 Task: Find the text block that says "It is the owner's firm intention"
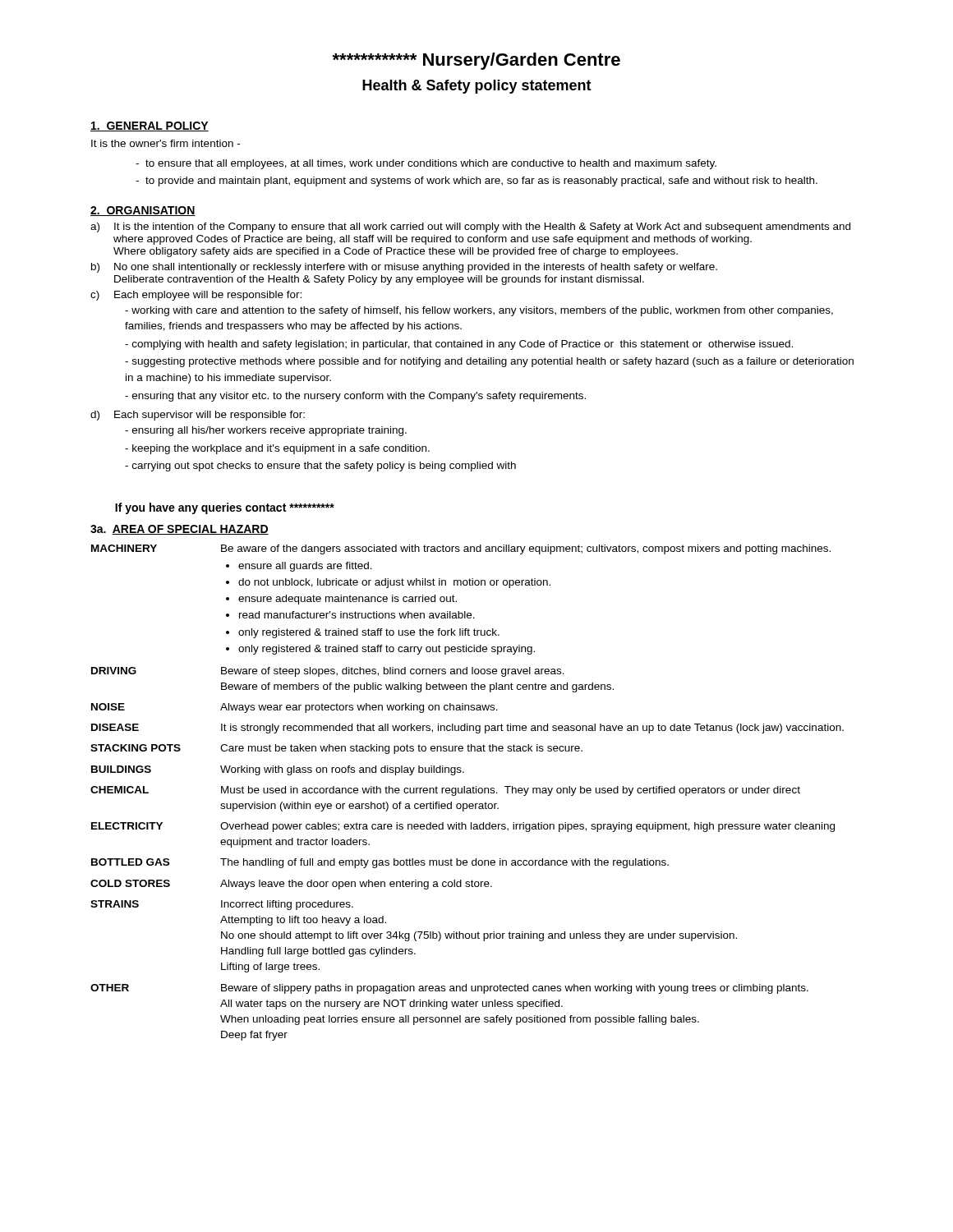[x=166, y=143]
